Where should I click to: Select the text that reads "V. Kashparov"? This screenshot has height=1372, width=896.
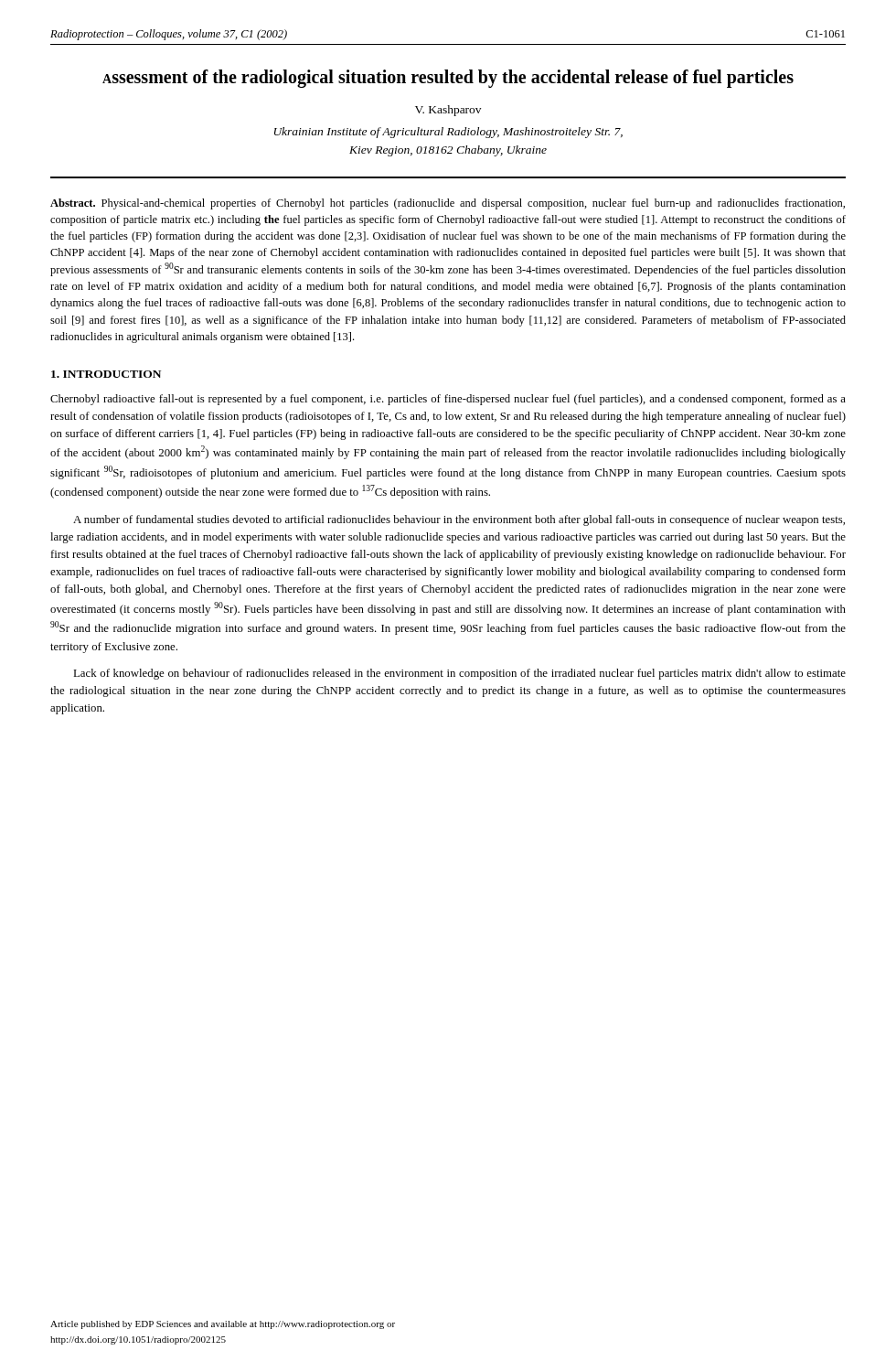tap(448, 109)
